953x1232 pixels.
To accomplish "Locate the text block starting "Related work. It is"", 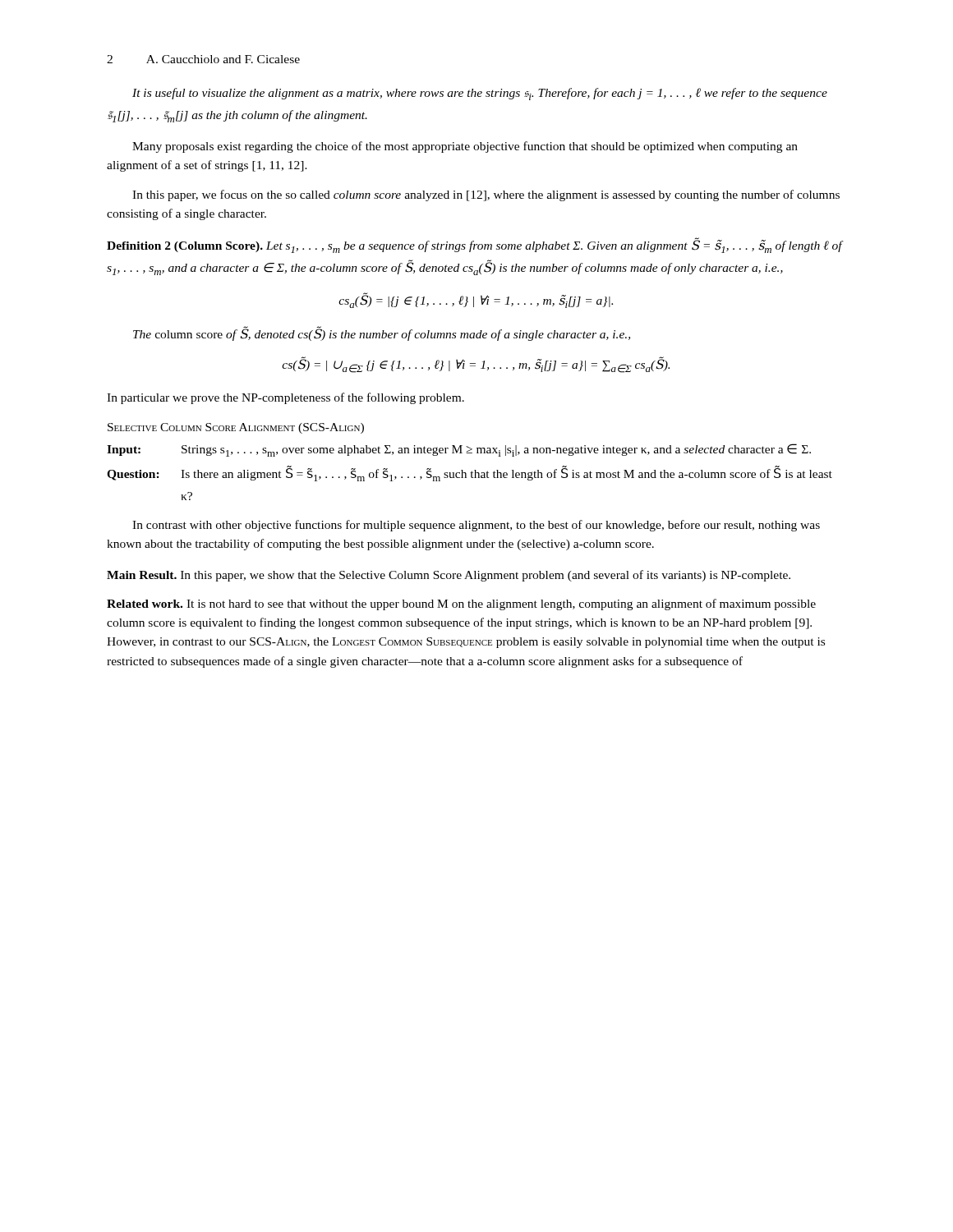I will 476,632.
